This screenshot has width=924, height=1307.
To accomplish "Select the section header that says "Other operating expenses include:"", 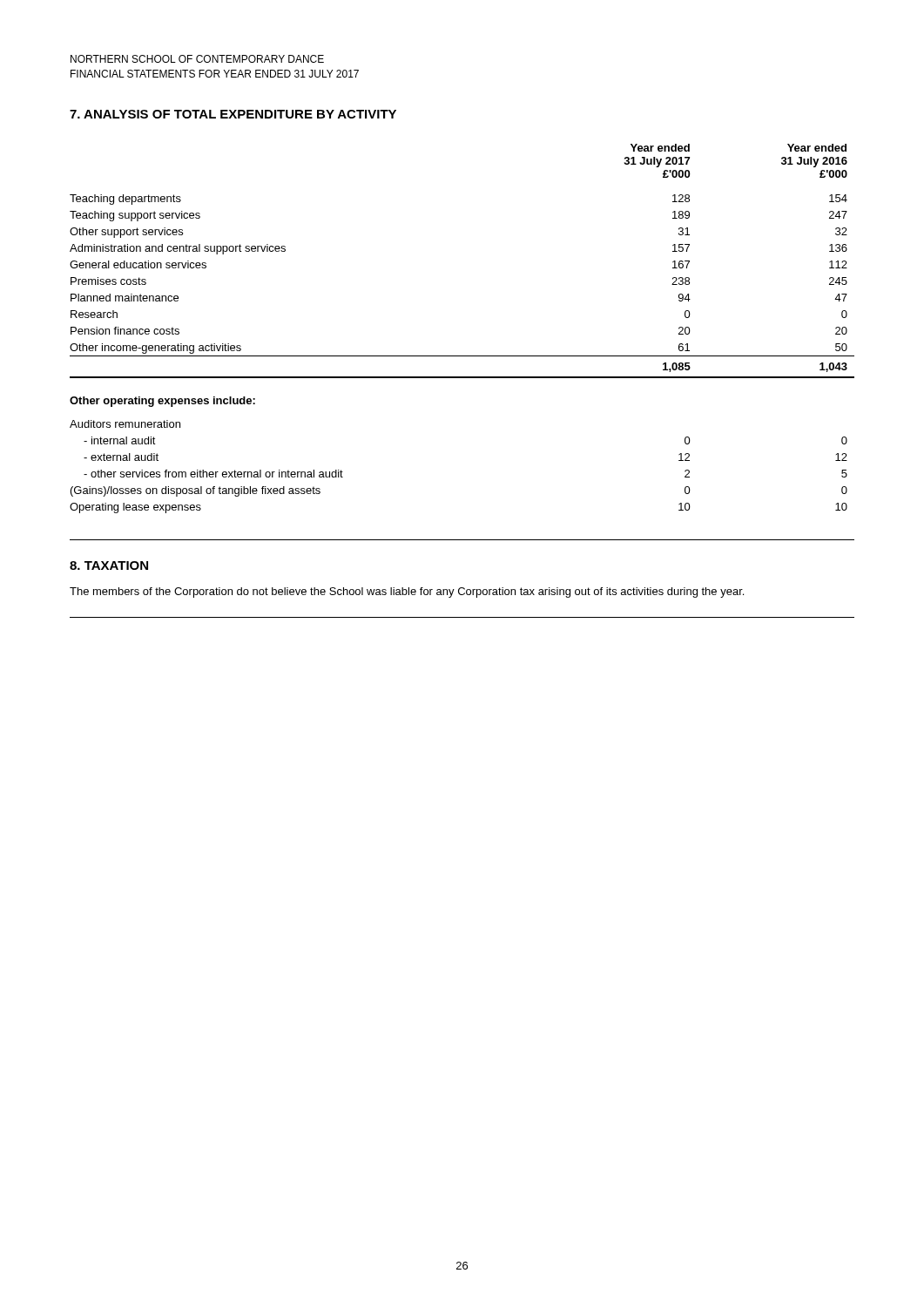I will pos(163,400).
